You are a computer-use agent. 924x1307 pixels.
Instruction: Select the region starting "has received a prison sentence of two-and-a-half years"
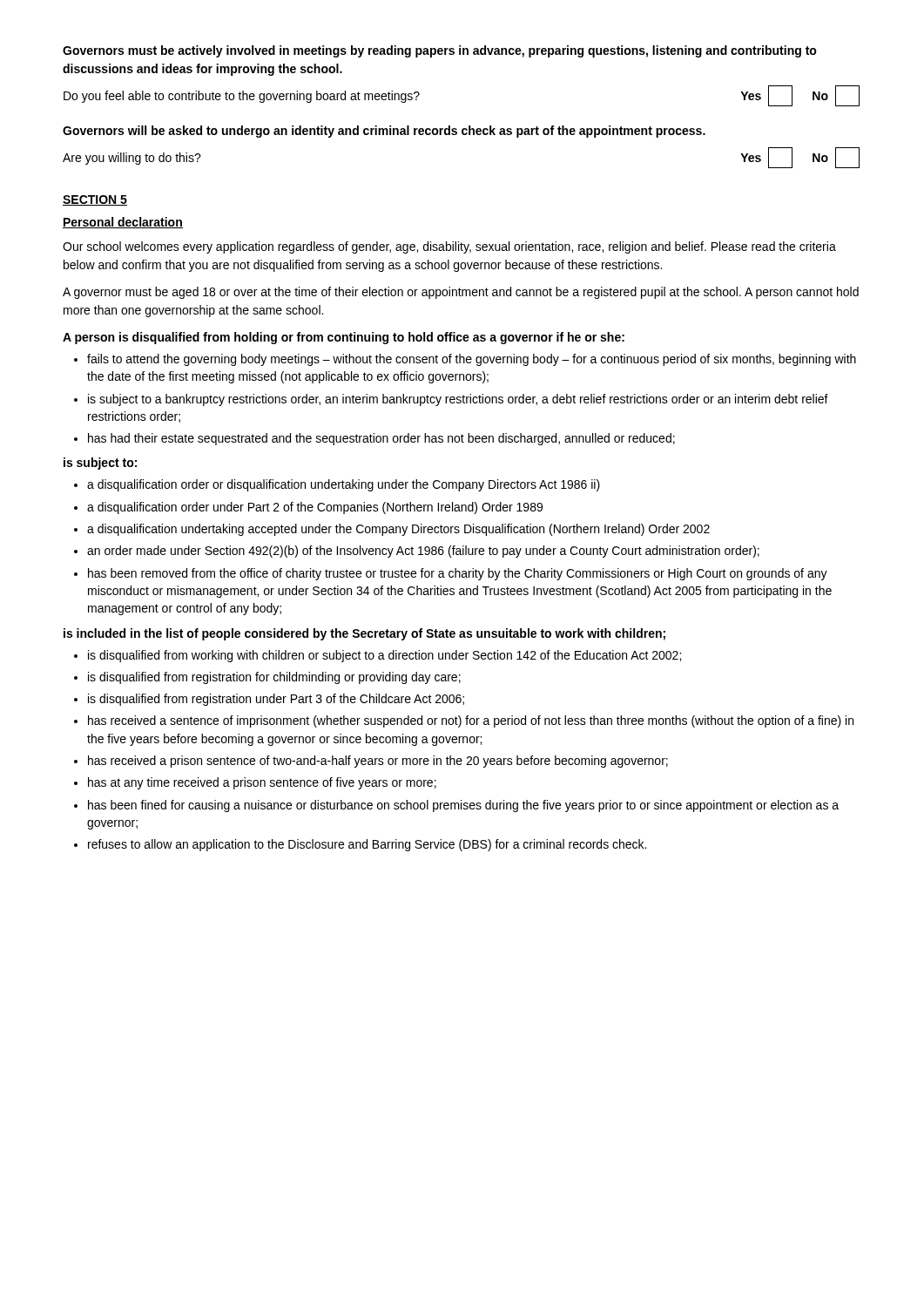pyautogui.click(x=378, y=761)
